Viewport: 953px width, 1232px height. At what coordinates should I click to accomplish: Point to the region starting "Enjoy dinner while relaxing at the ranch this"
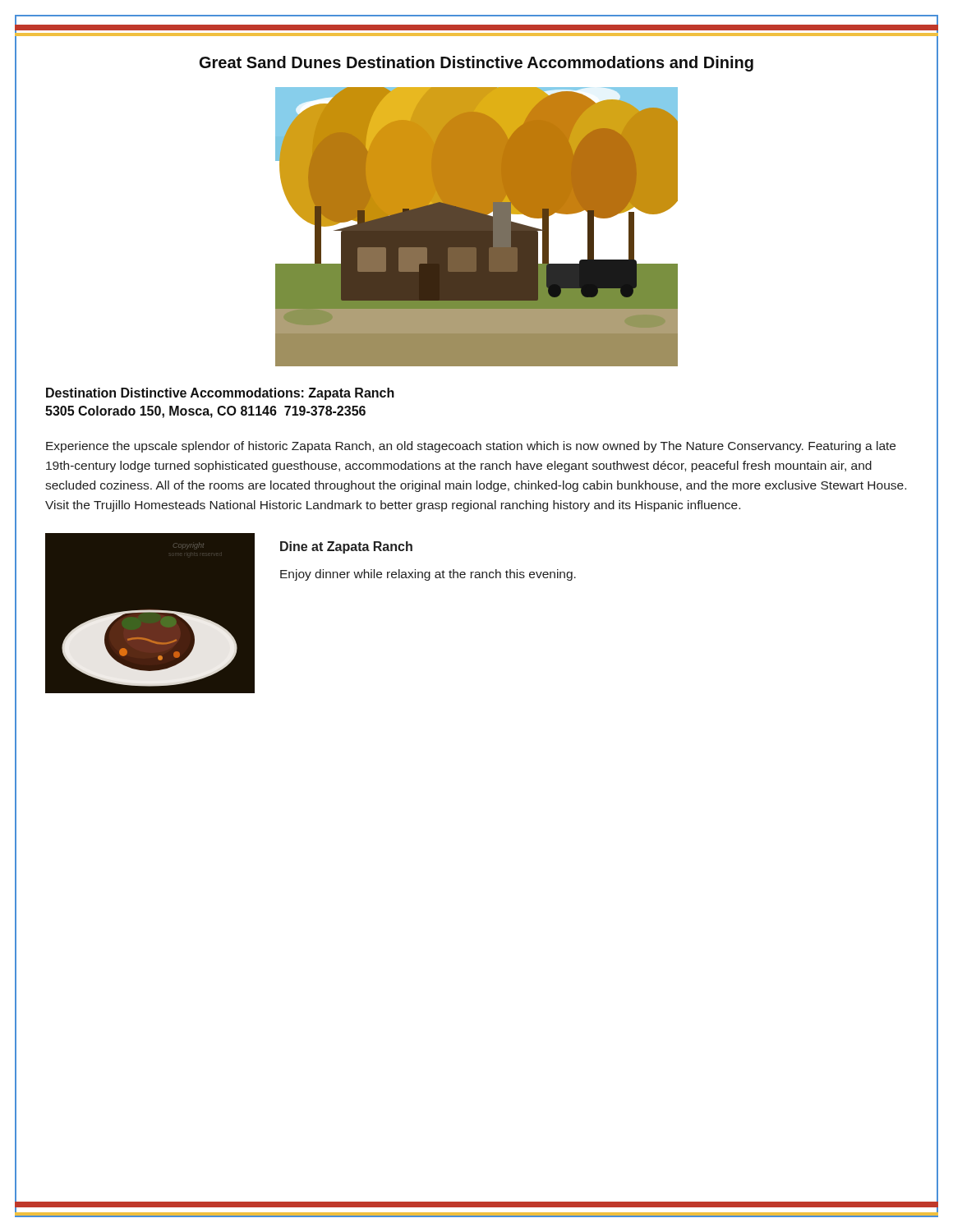(428, 574)
